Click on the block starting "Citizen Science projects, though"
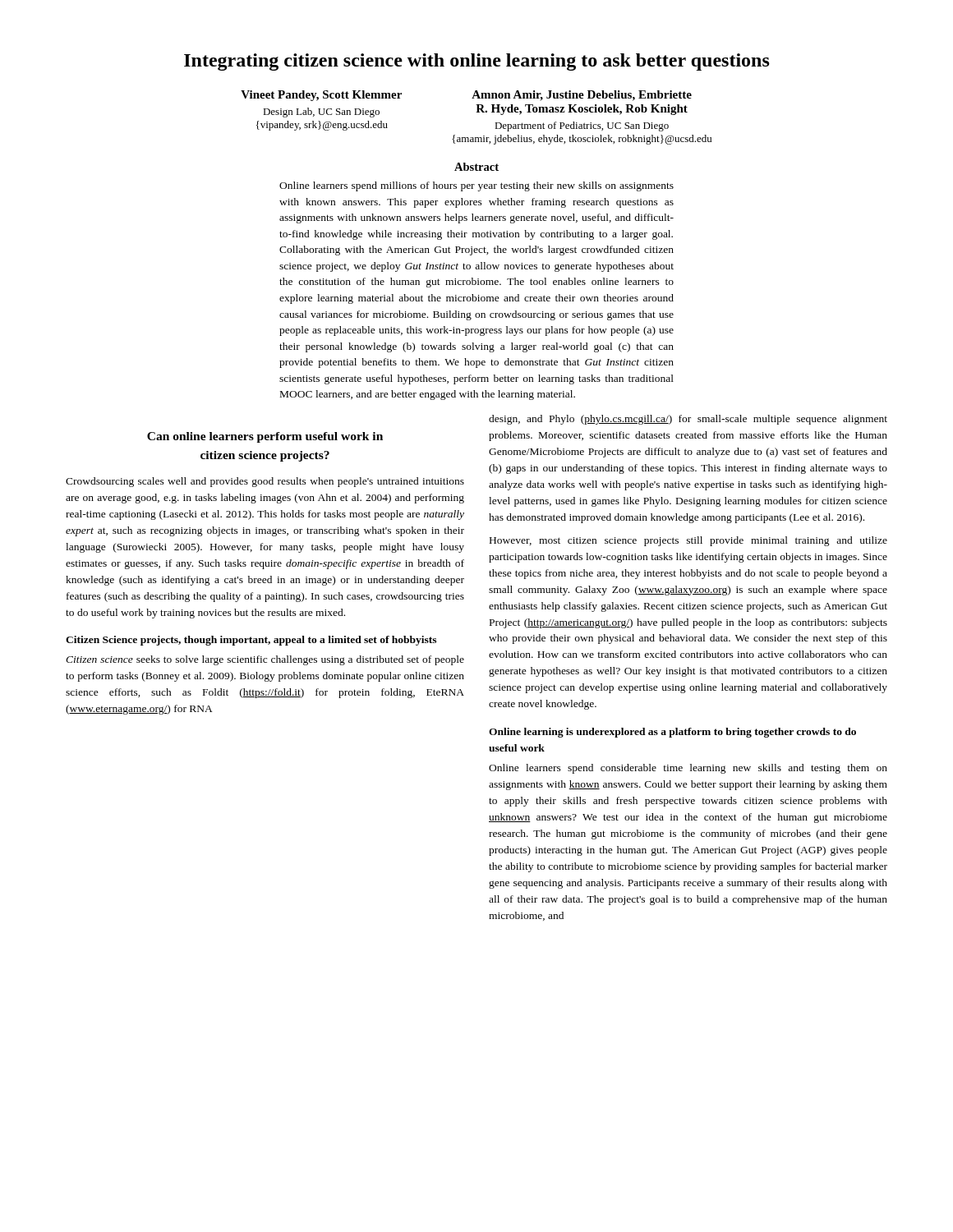Viewport: 953px width, 1232px height. pyautogui.click(x=251, y=640)
